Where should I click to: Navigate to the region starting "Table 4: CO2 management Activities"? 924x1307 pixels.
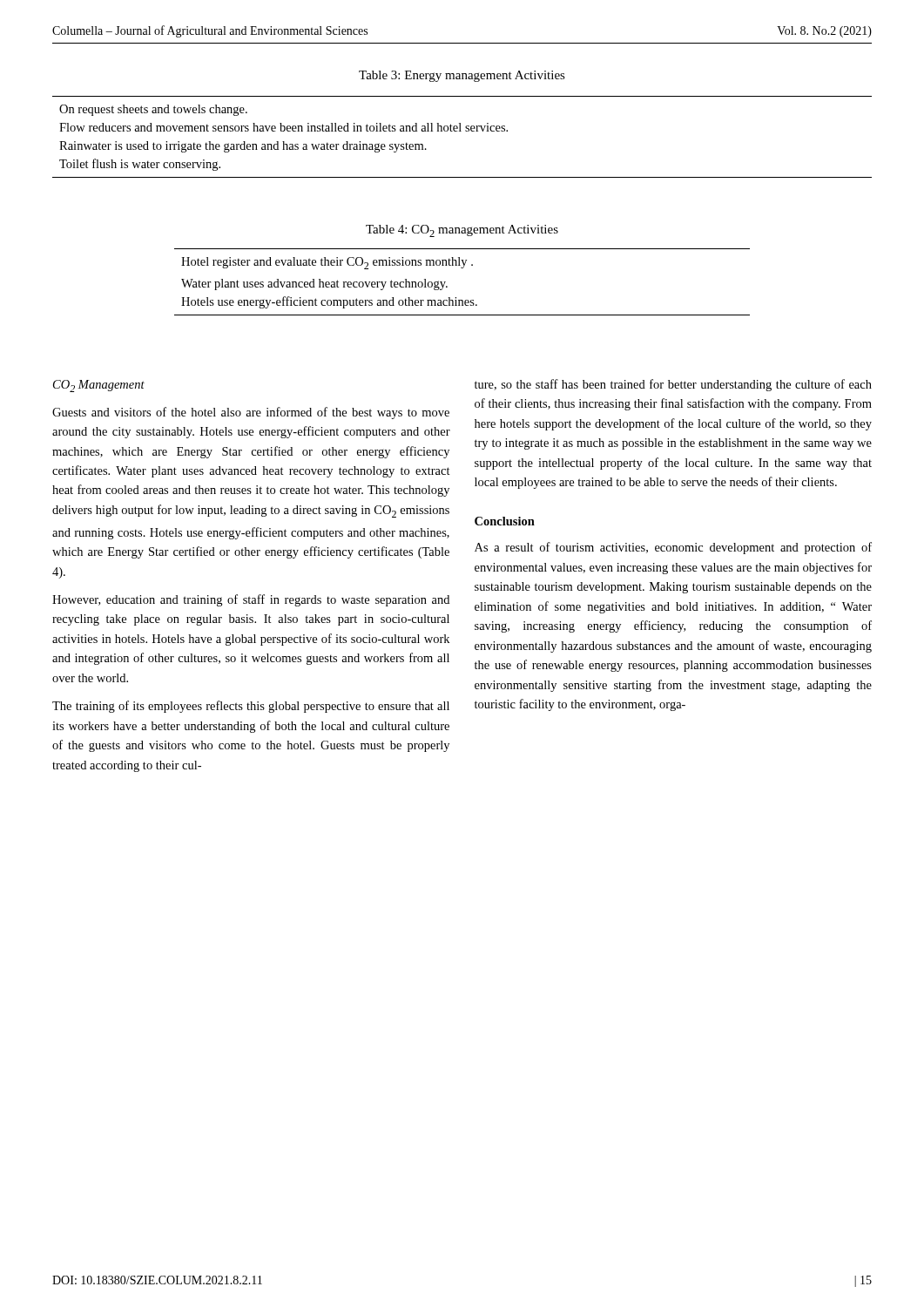click(x=462, y=231)
